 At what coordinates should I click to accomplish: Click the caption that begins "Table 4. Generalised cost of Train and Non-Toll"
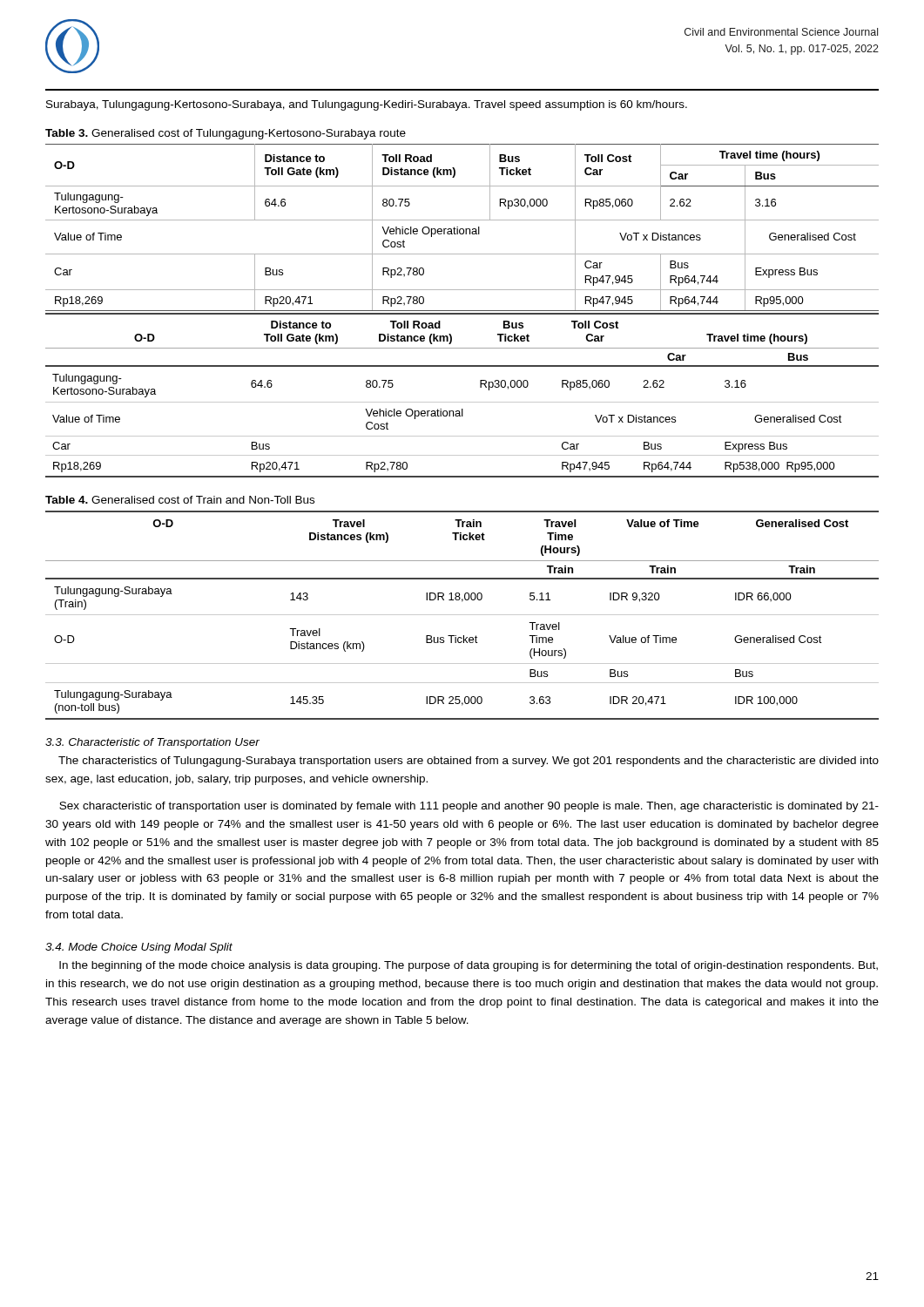coord(180,500)
